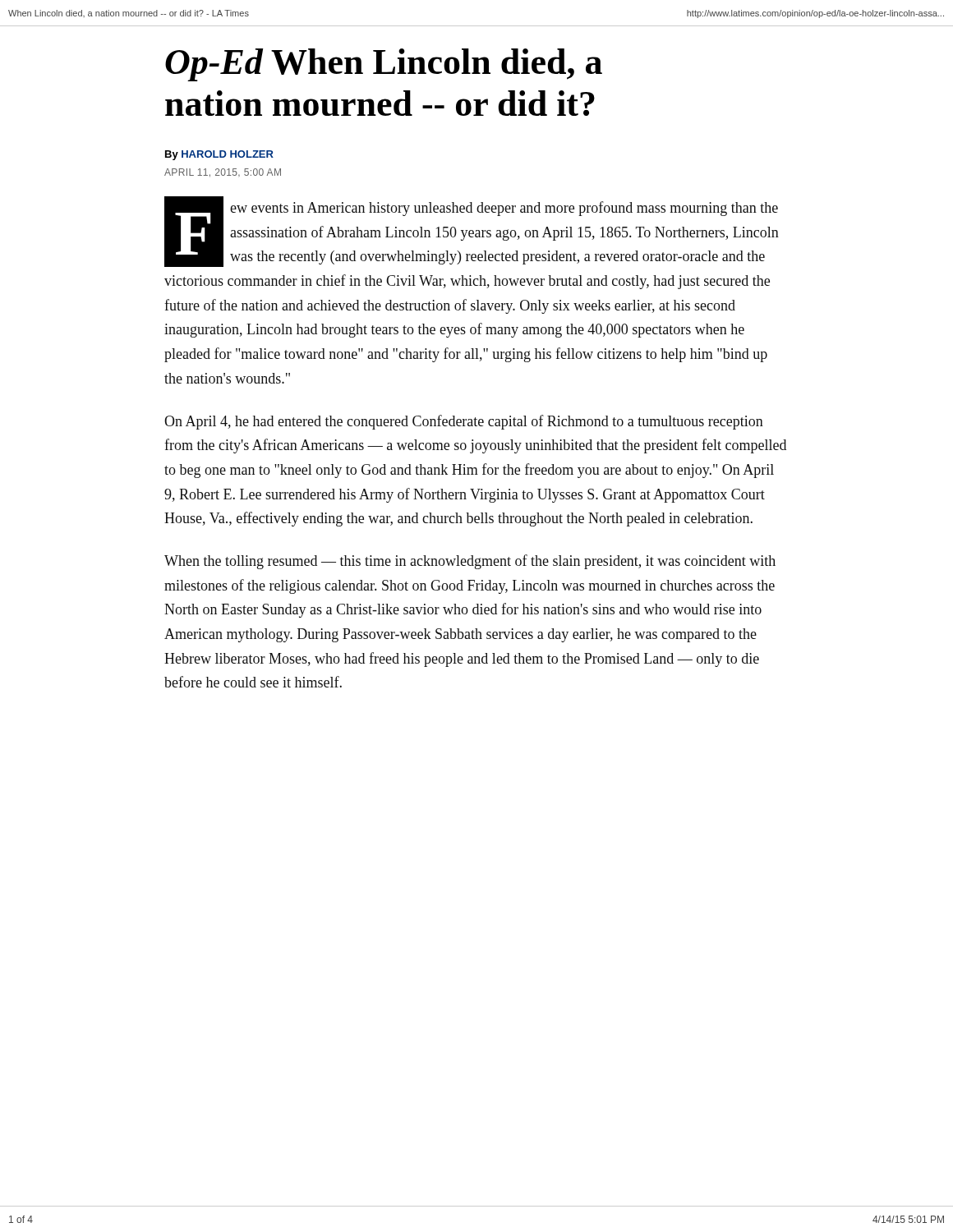Viewport: 953px width, 1232px height.
Task: Locate the text with the text "APRIL 11, 2015, 5:00 AM"
Action: point(223,172)
